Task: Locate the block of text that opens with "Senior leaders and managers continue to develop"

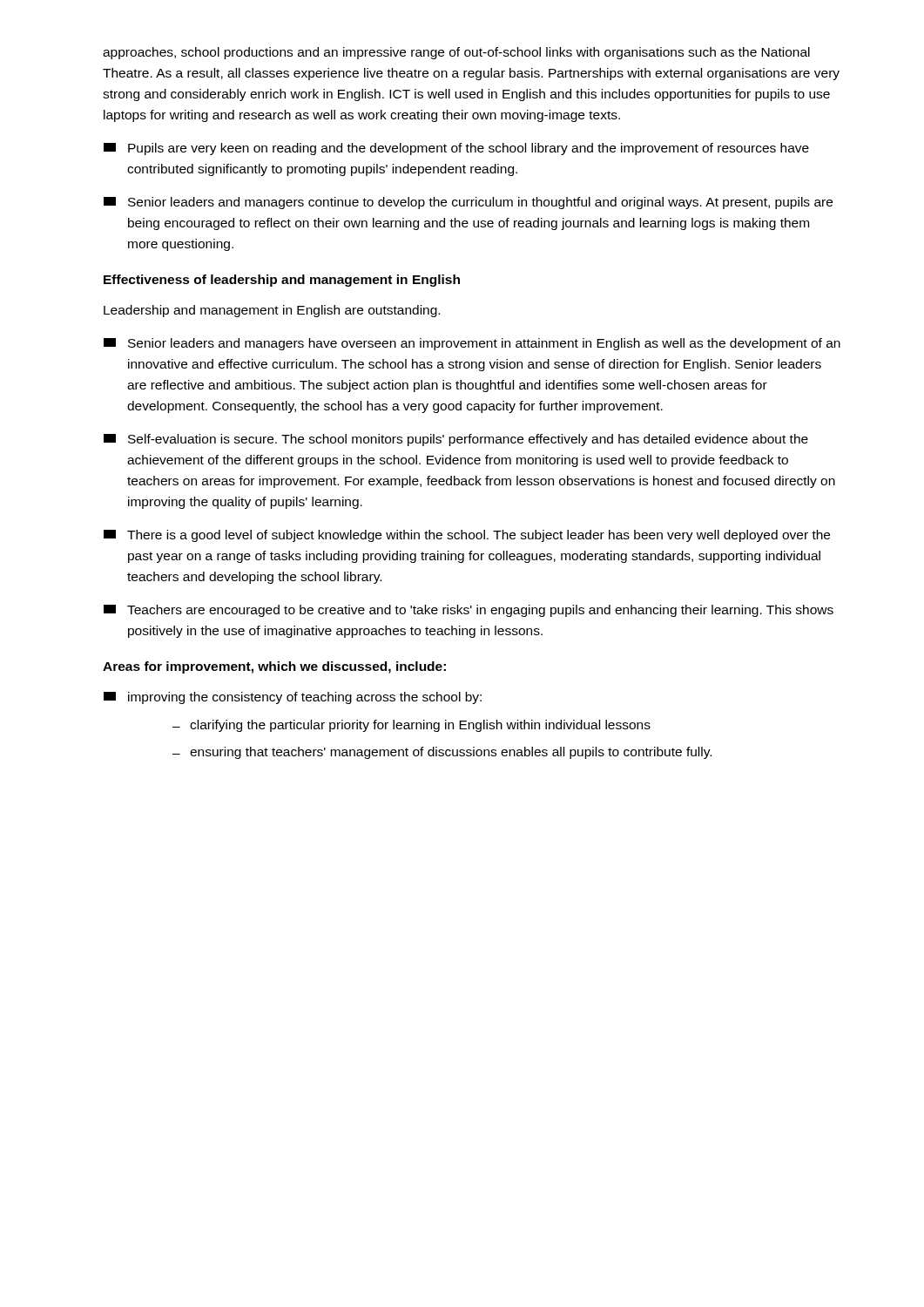Action: (472, 223)
